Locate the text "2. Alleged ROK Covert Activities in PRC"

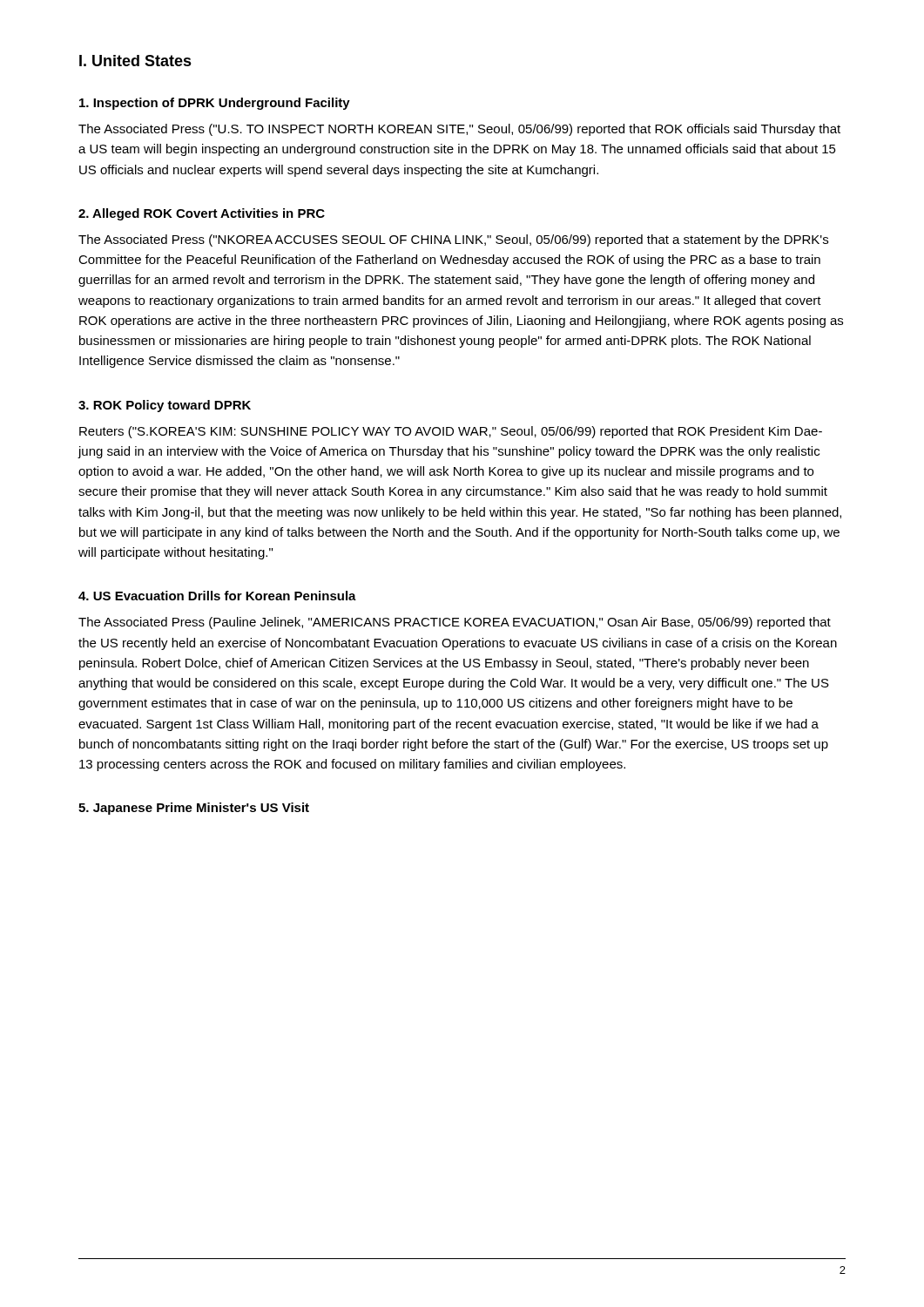point(202,213)
